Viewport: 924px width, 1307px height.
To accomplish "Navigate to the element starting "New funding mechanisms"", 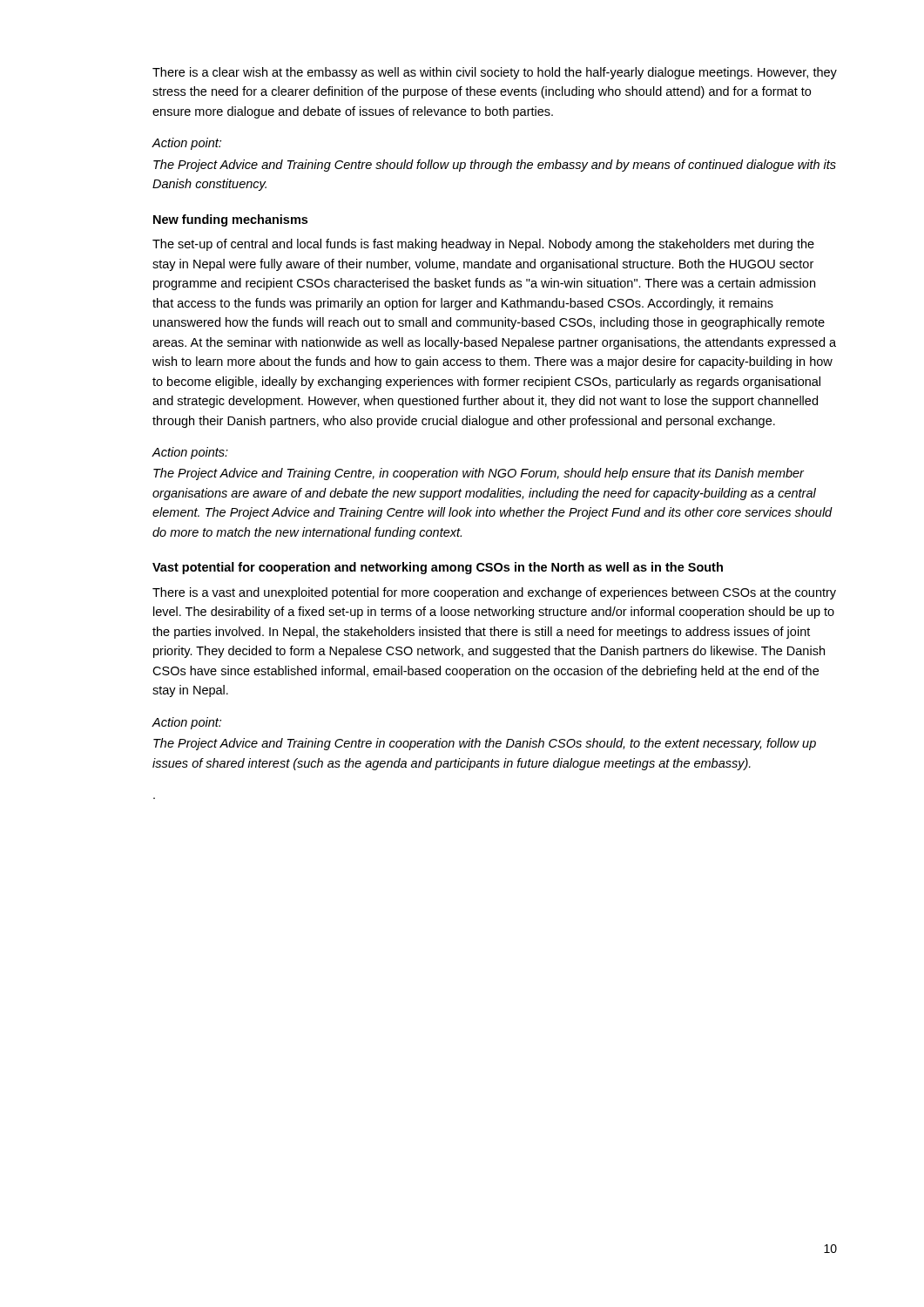I will (x=230, y=219).
